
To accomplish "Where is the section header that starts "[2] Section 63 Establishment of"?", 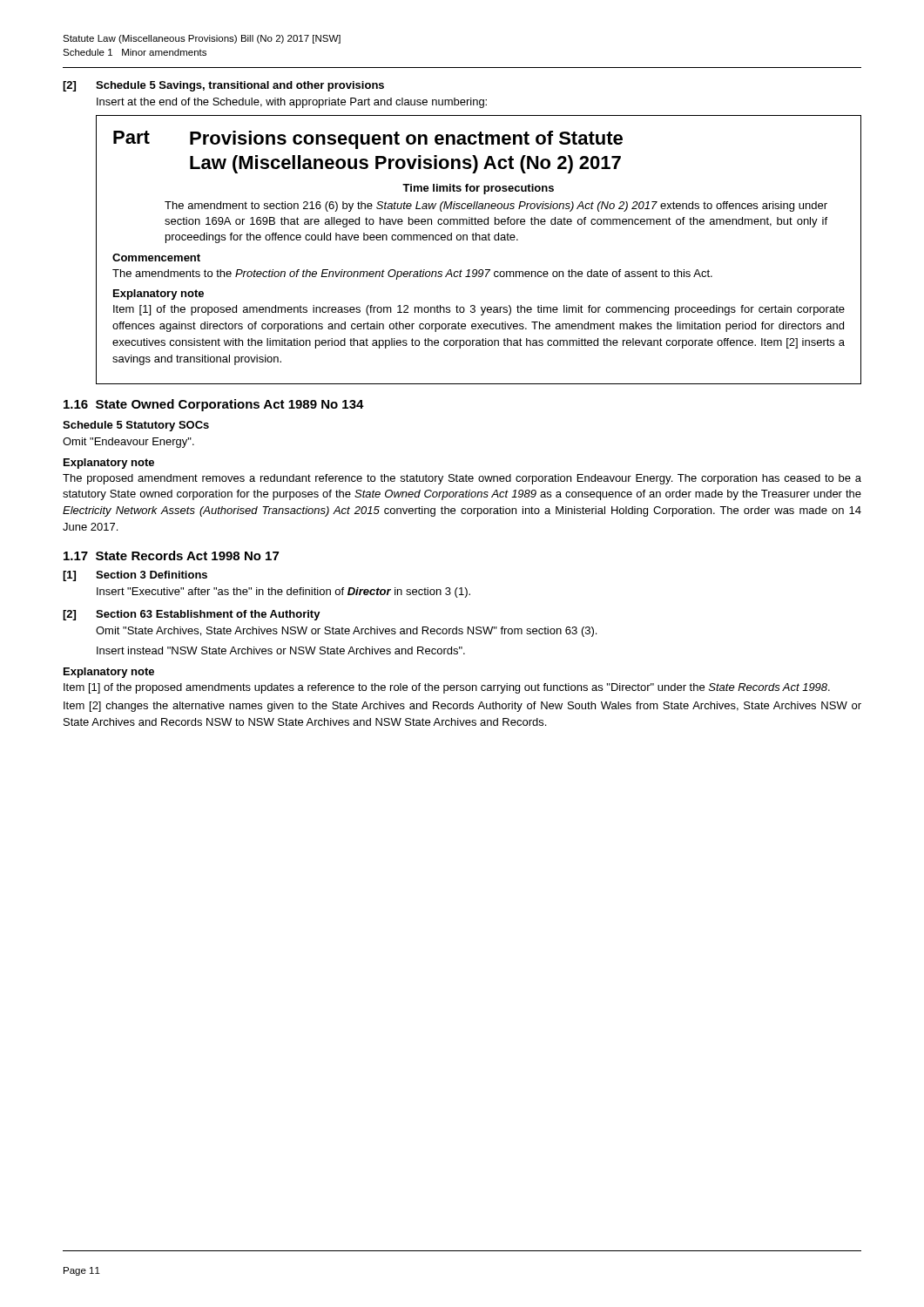I will click(191, 614).
